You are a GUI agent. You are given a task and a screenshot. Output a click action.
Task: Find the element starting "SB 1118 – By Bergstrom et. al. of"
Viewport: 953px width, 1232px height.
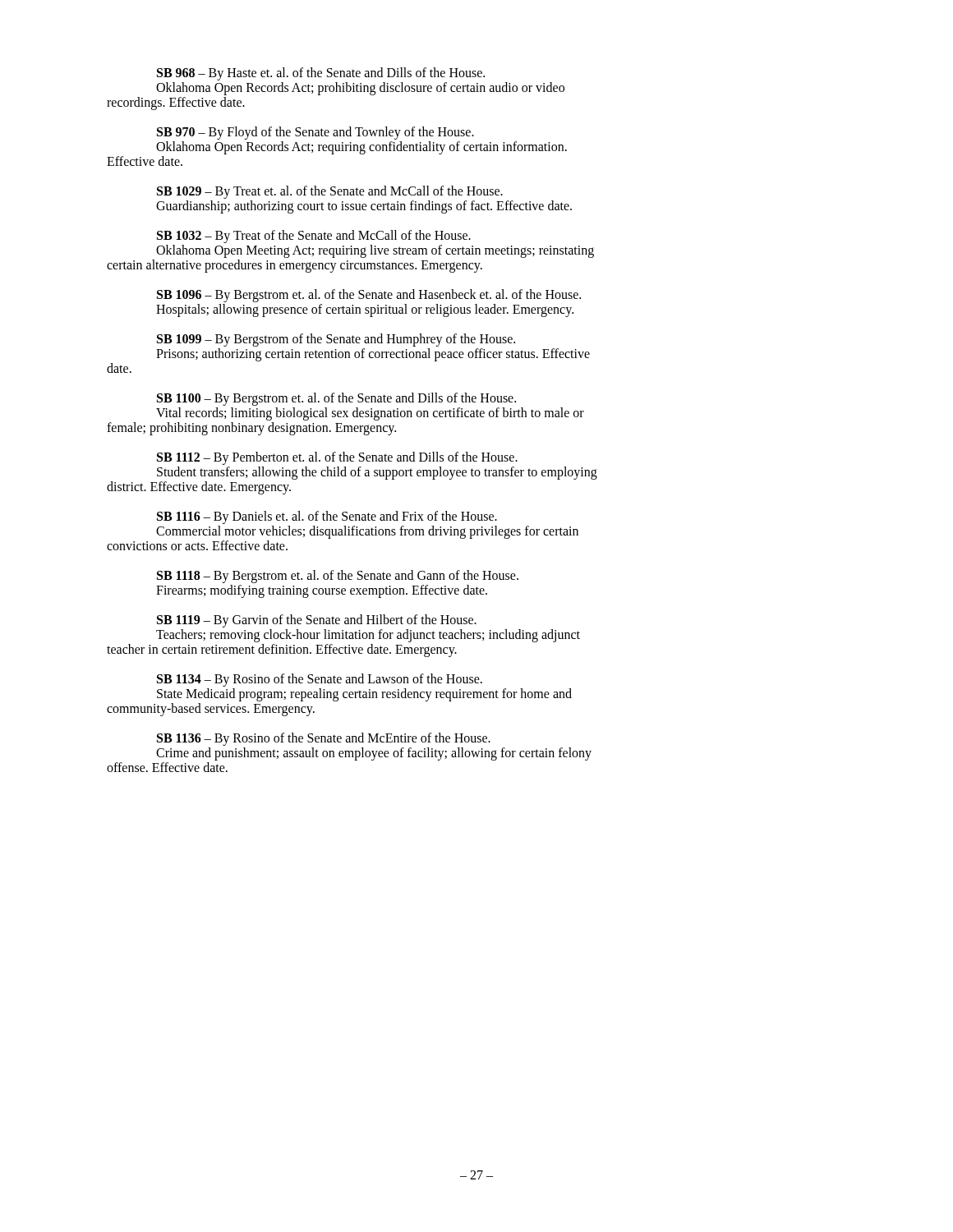point(476,583)
